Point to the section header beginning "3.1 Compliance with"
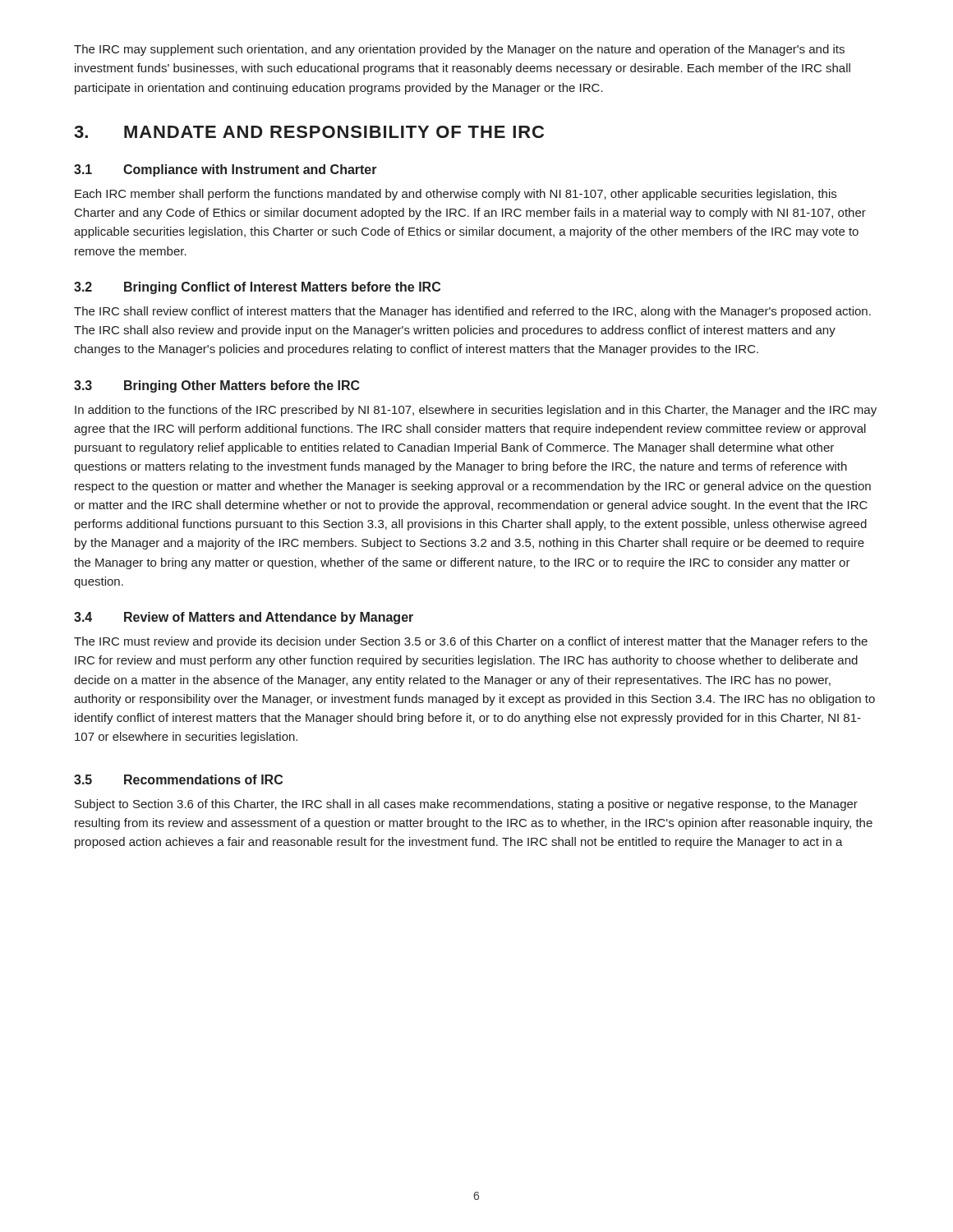Image resolution: width=953 pixels, height=1232 pixels. 225,170
